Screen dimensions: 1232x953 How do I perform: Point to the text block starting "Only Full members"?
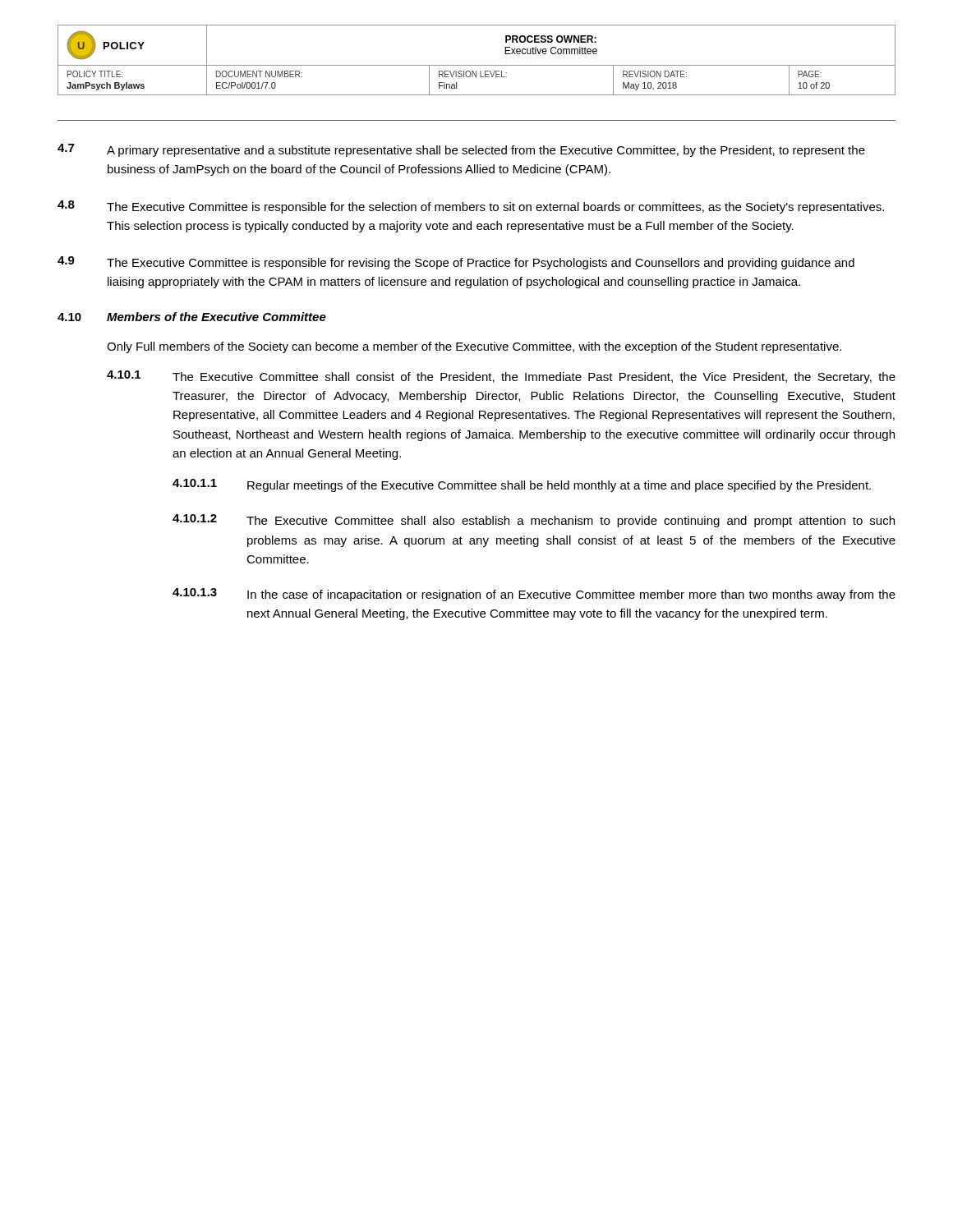(x=475, y=346)
